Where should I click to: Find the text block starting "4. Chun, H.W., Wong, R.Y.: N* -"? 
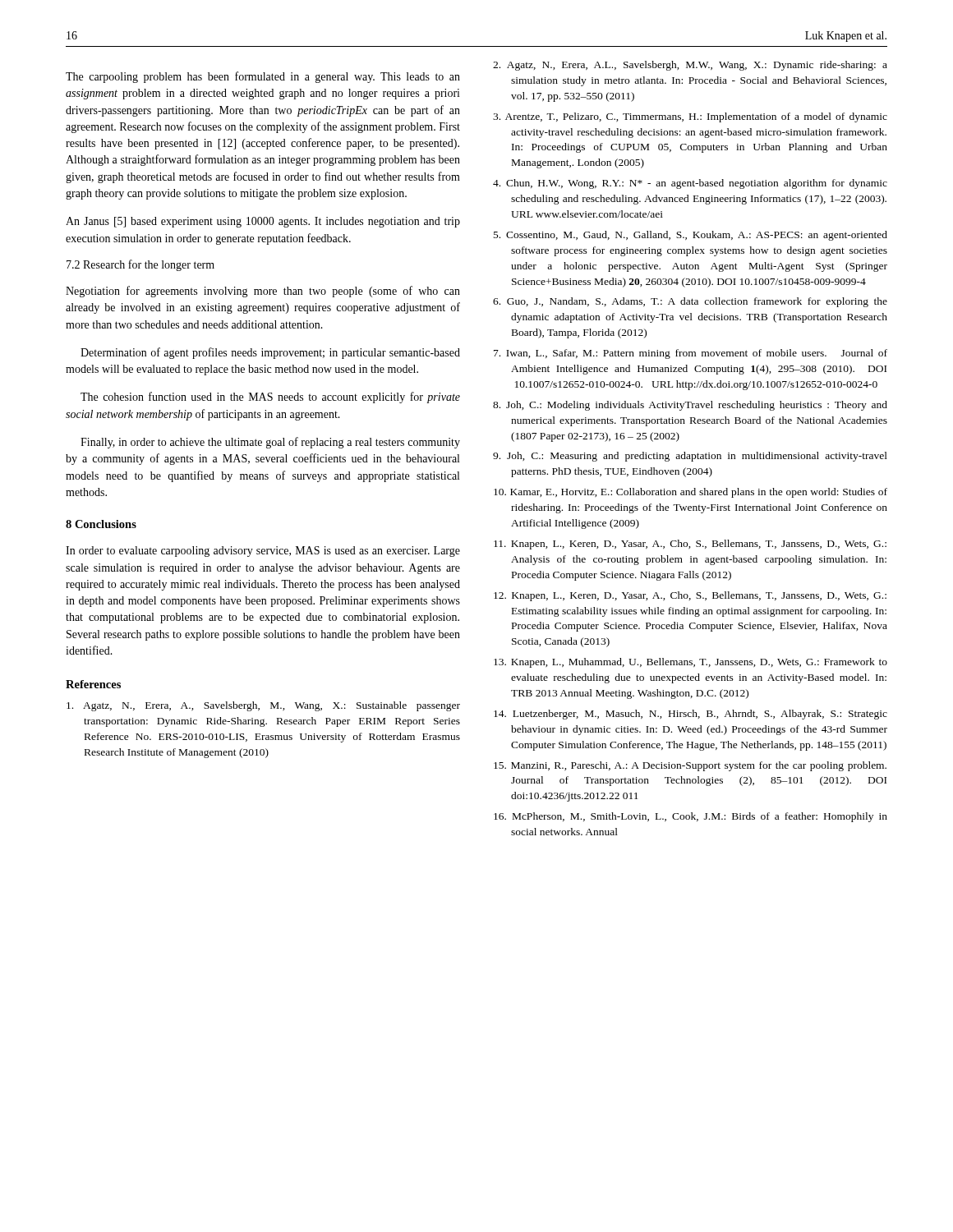click(x=690, y=198)
